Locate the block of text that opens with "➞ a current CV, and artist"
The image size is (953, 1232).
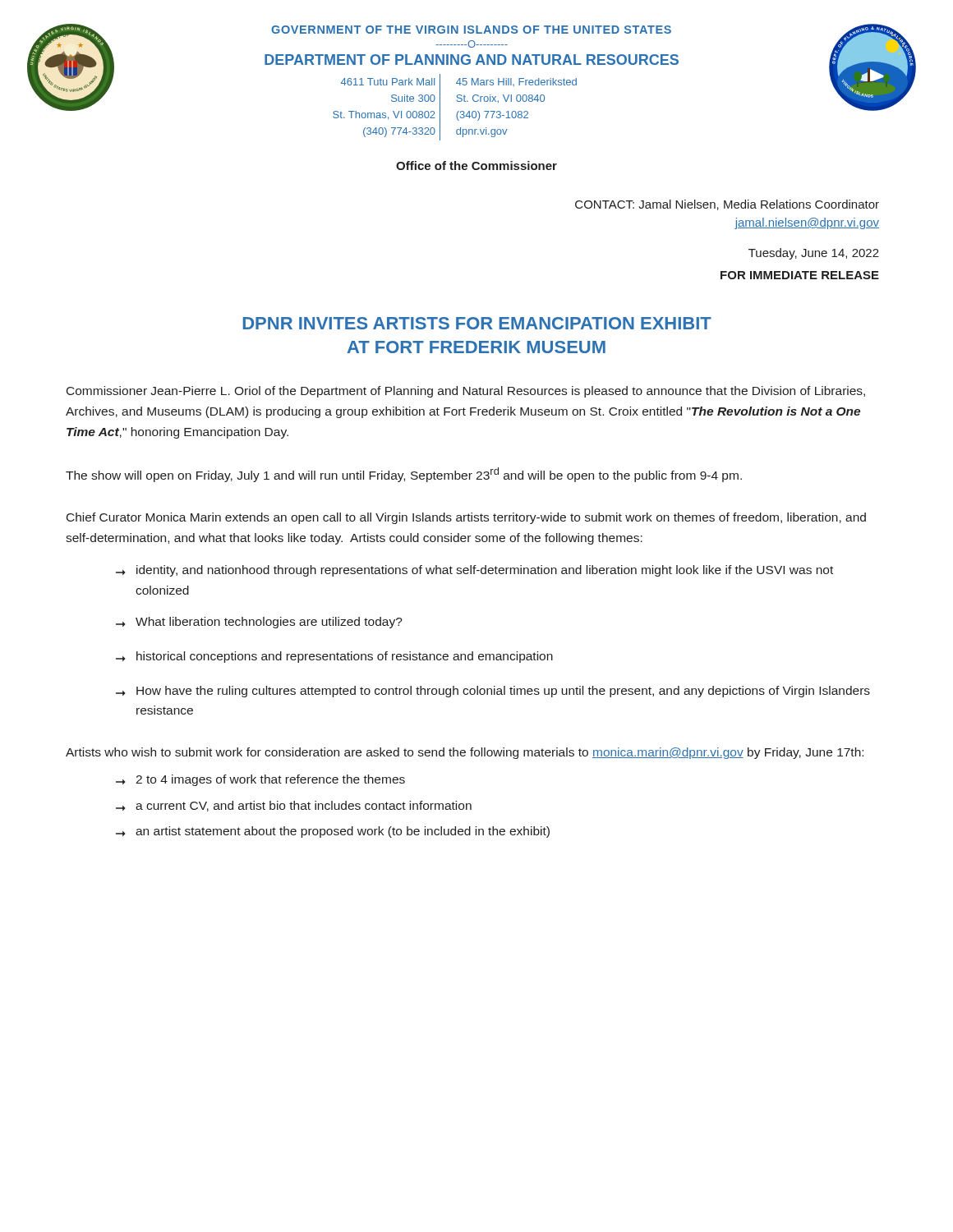click(294, 806)
